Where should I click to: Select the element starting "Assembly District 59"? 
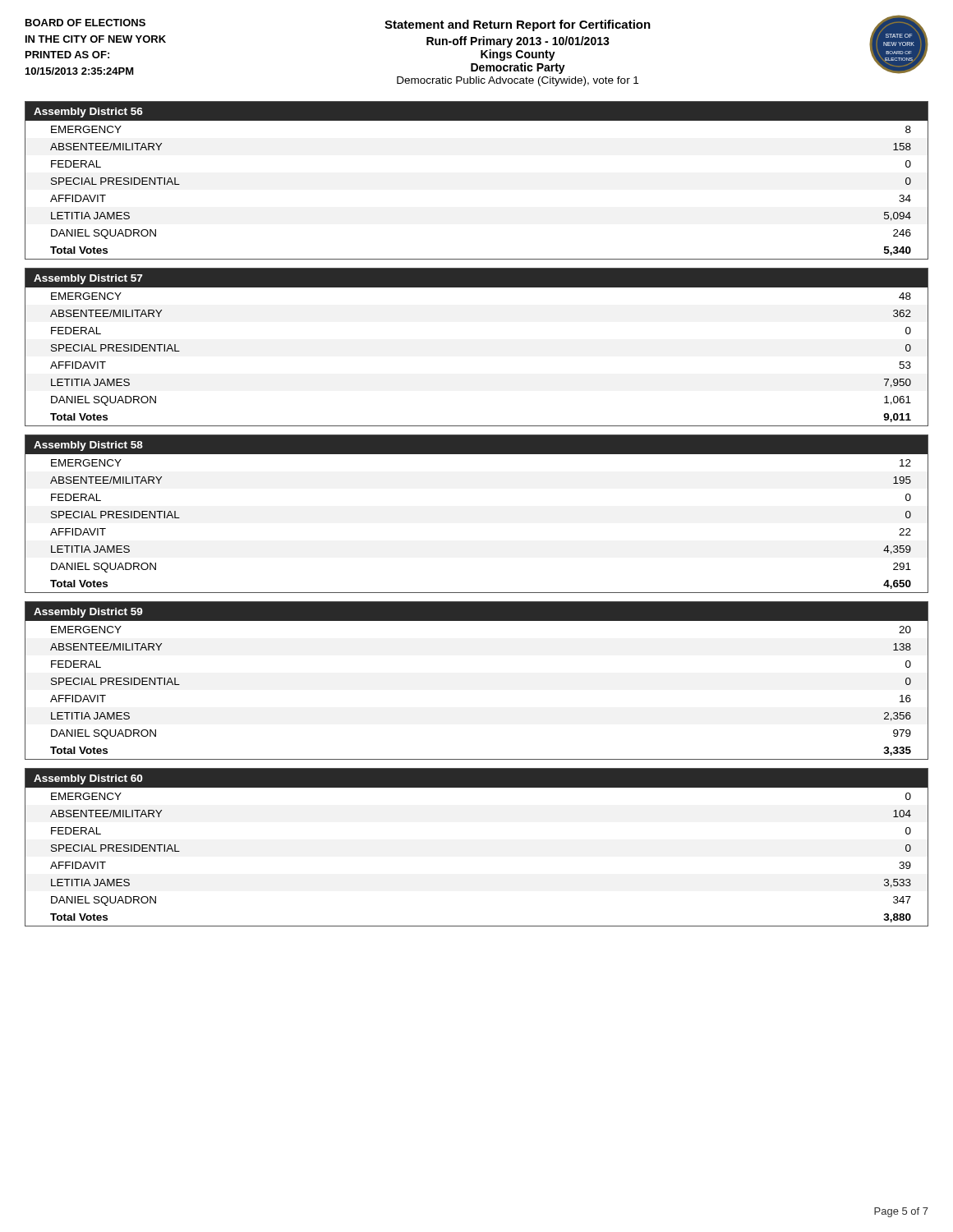click(88, 611)
